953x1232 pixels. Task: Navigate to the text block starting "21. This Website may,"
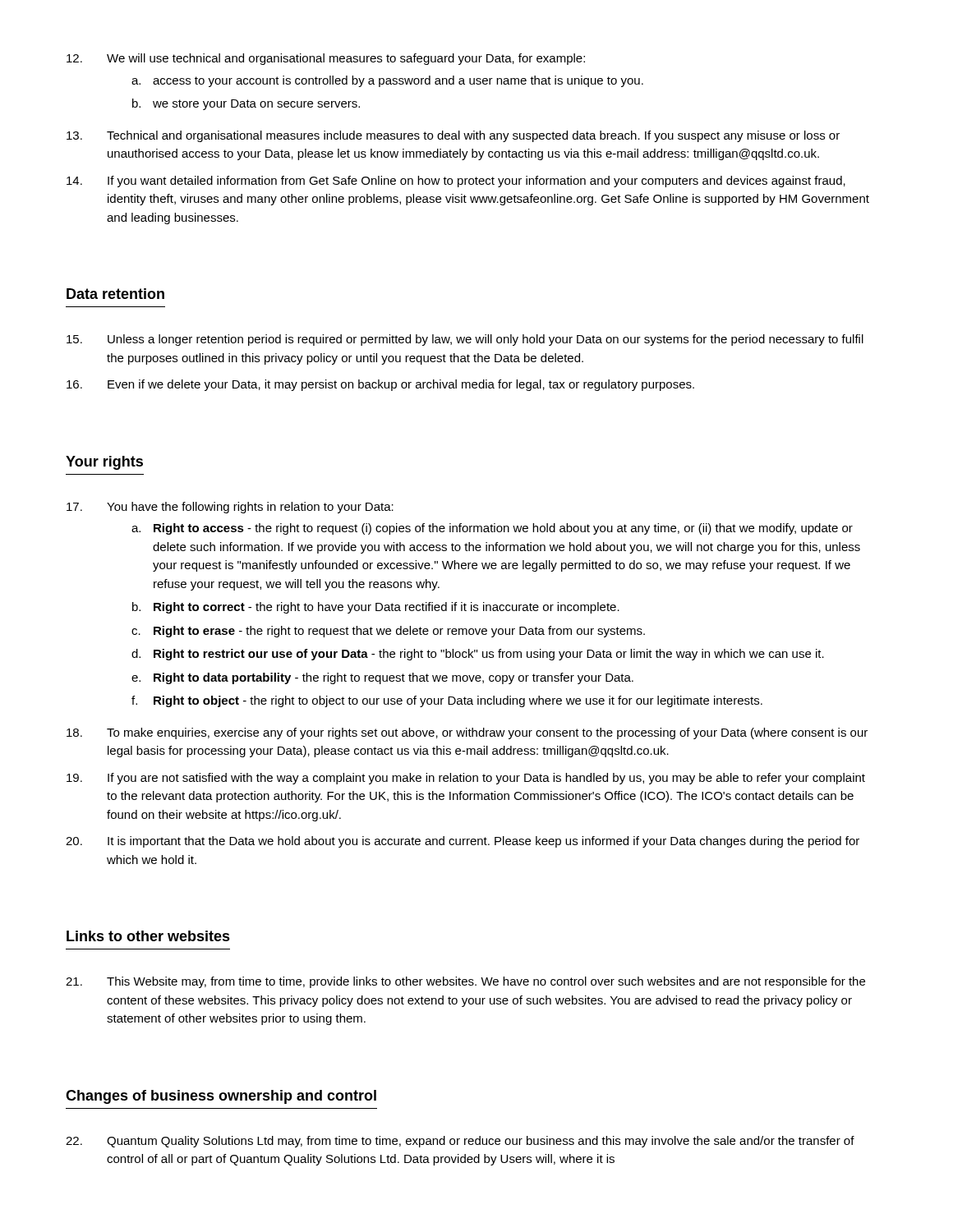click(468, 1000)
